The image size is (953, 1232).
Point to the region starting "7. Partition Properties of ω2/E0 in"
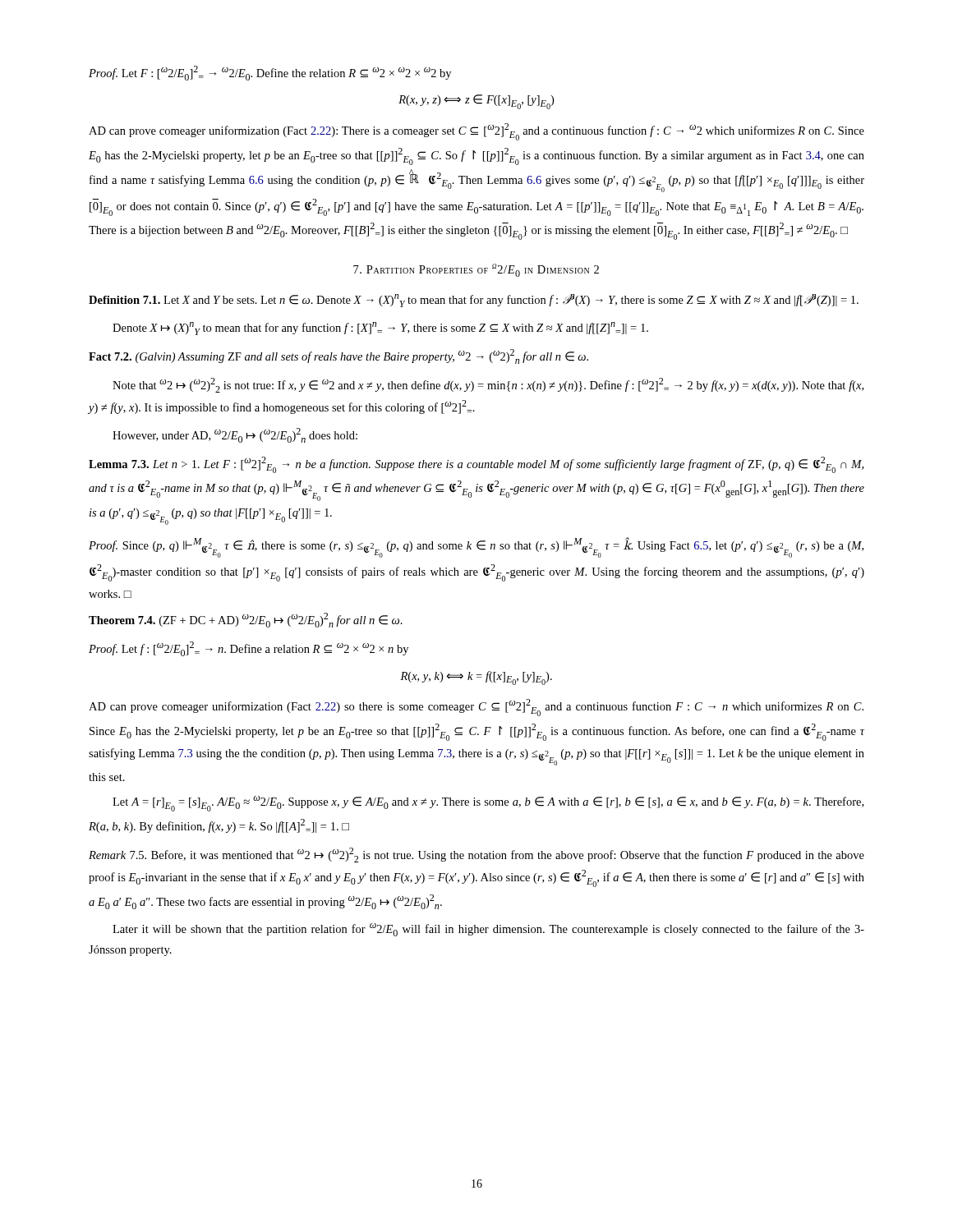pos(476,269)
